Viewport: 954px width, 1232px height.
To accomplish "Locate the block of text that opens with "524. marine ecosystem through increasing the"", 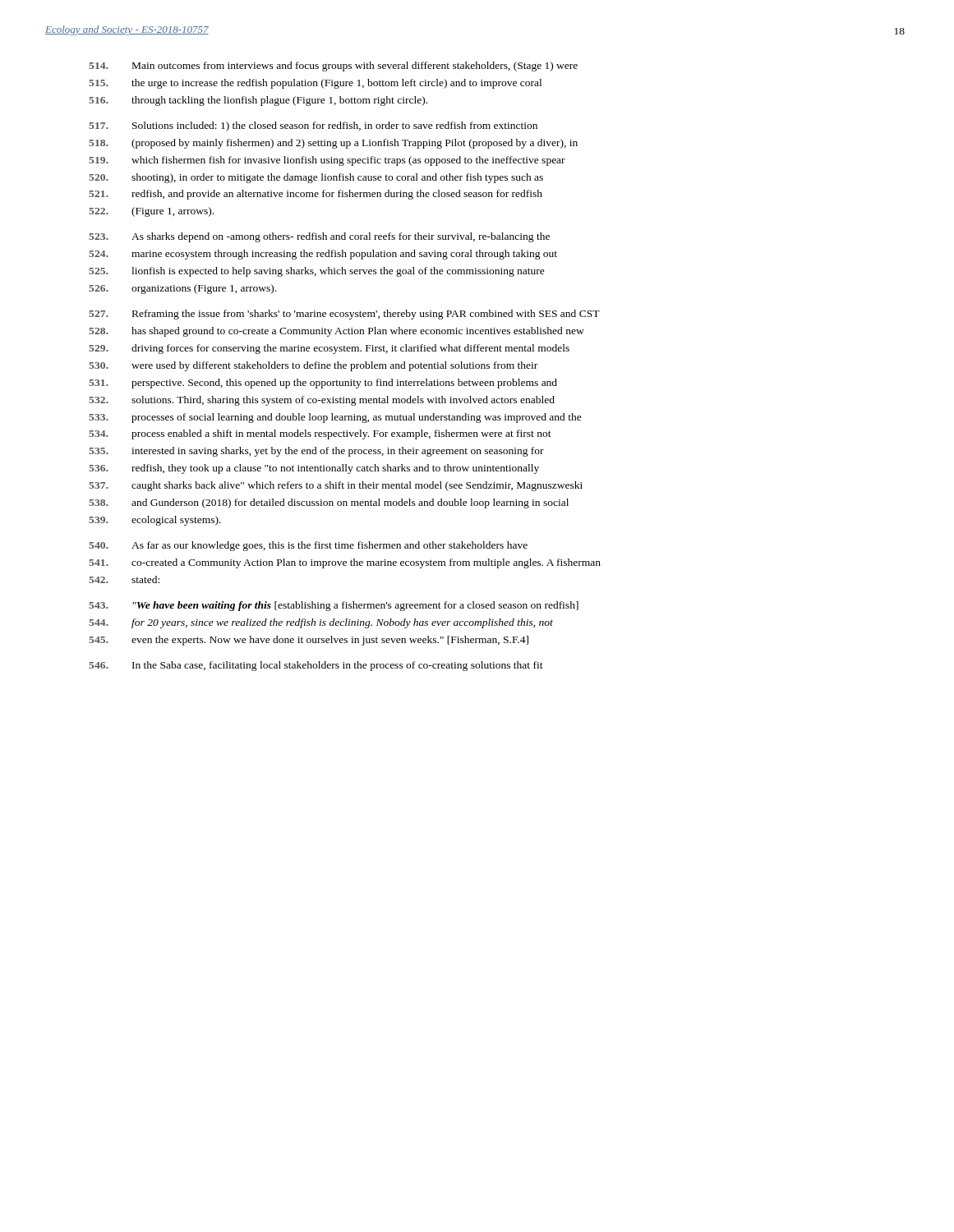I will click(323, 254).
